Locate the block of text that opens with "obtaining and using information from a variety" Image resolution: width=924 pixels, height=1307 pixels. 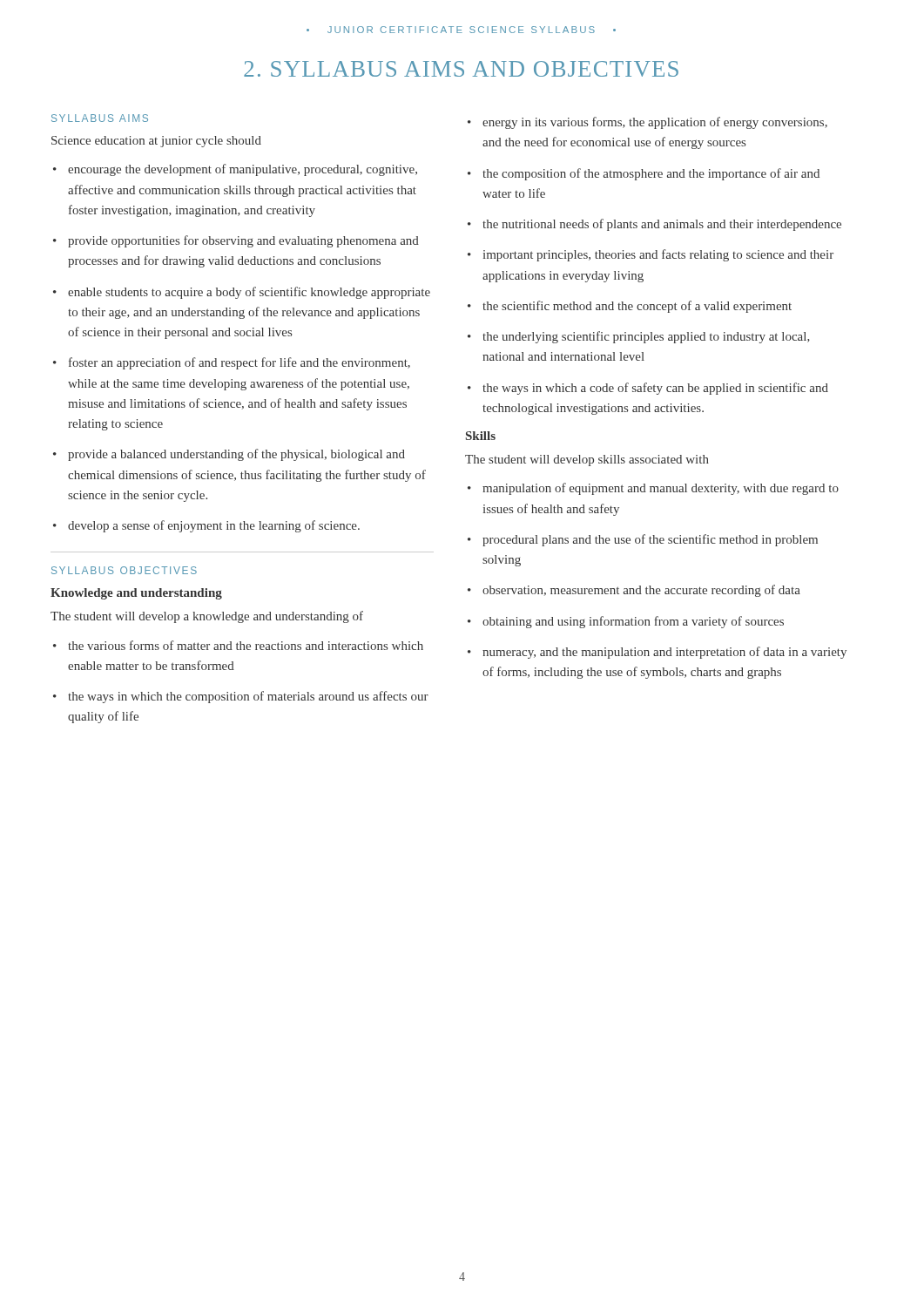(657, 621)
